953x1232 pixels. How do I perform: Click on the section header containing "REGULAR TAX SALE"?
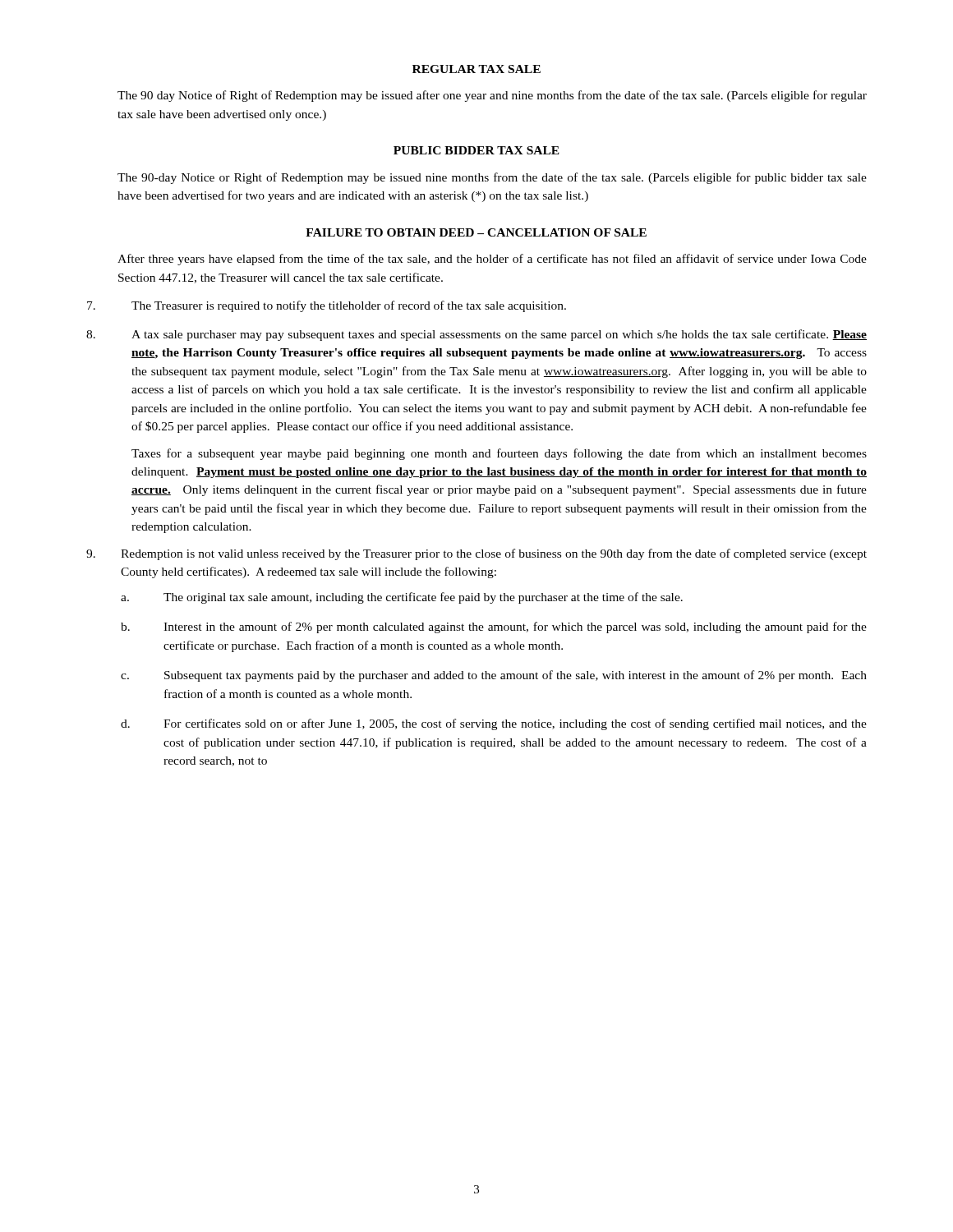coord(476,69)
